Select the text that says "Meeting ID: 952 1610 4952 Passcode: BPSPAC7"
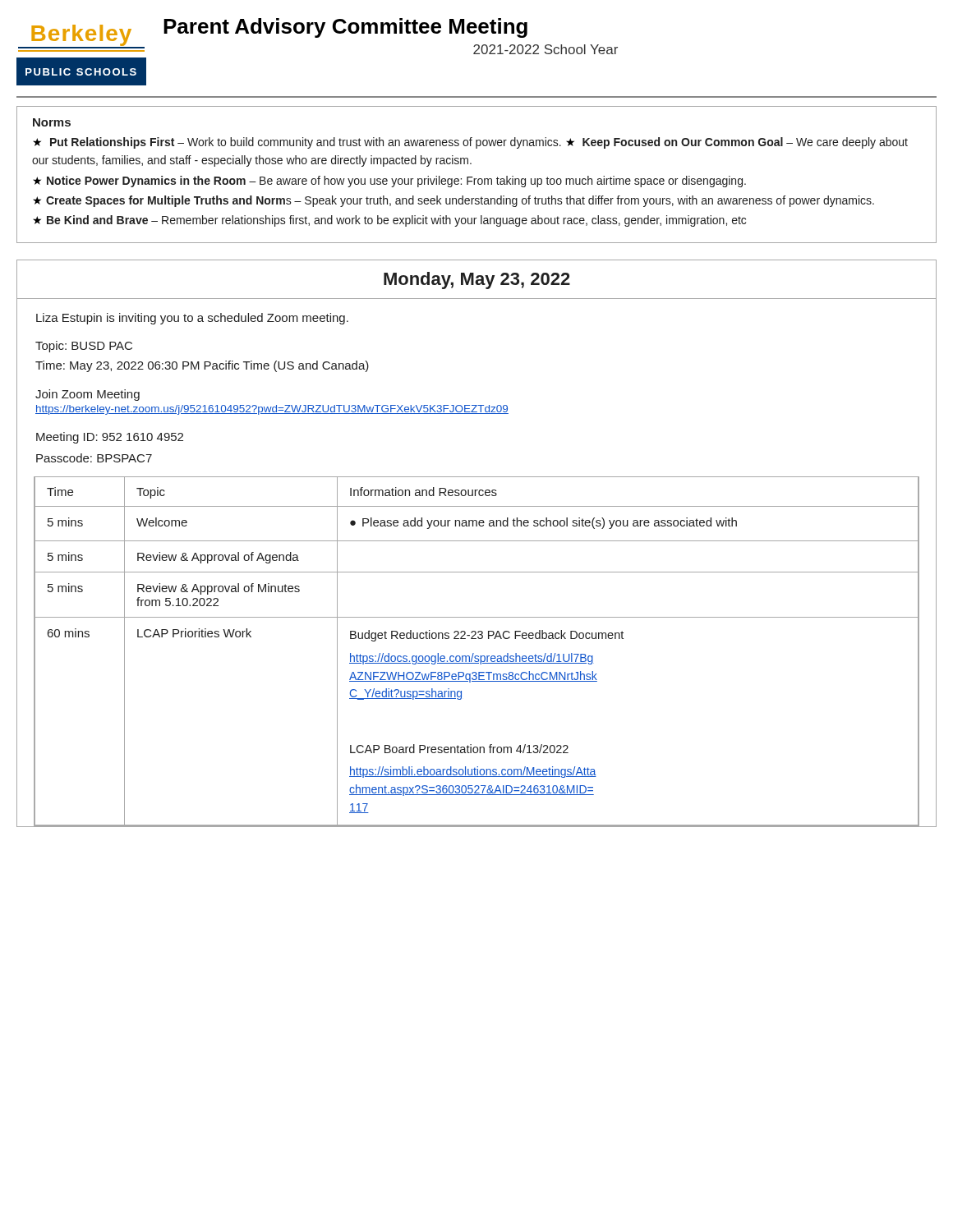The width and height of the screenshot is (953, 1232). pyautogui.click(x=110, y=447)
